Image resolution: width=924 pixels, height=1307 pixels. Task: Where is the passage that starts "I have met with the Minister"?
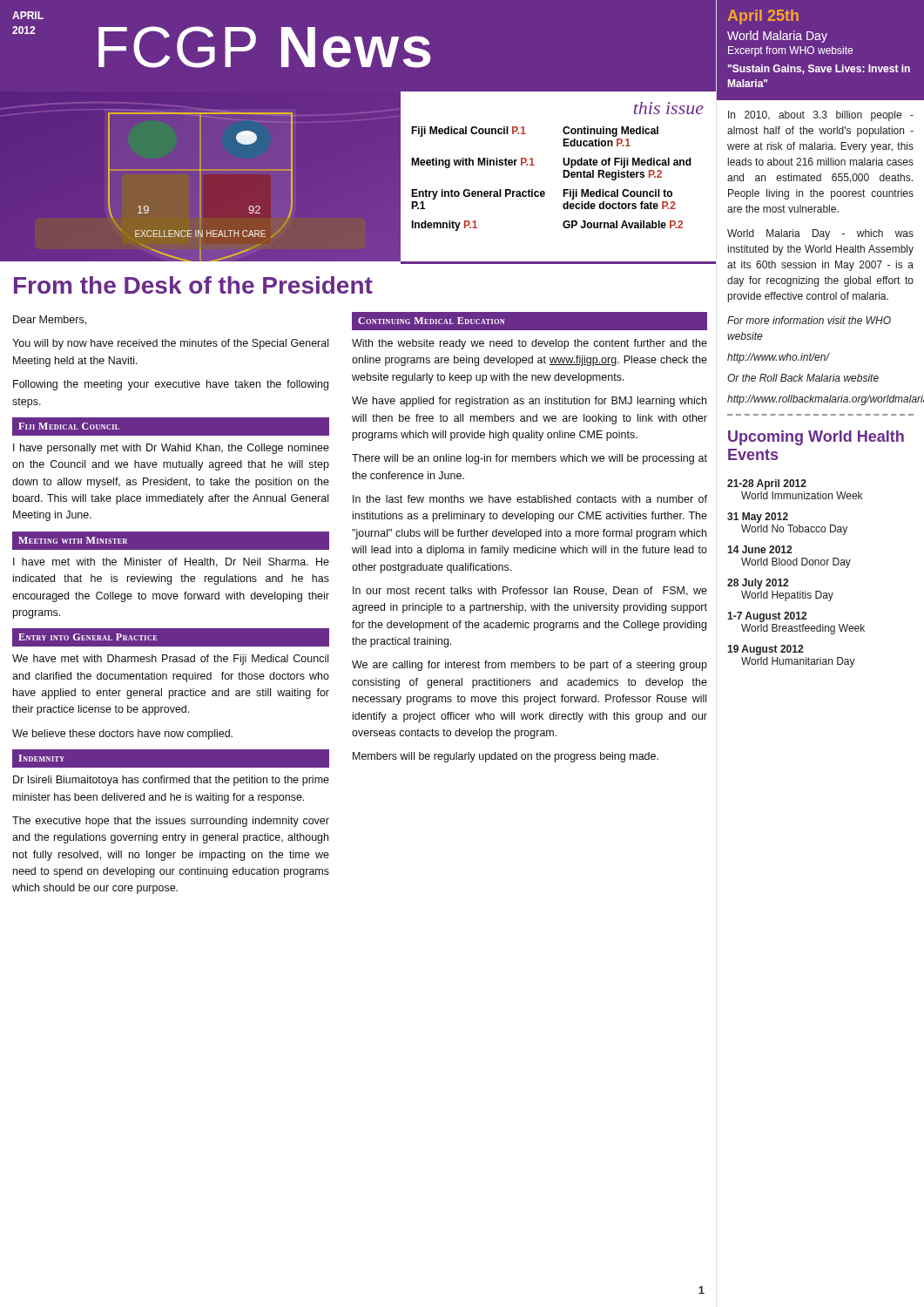171,587
